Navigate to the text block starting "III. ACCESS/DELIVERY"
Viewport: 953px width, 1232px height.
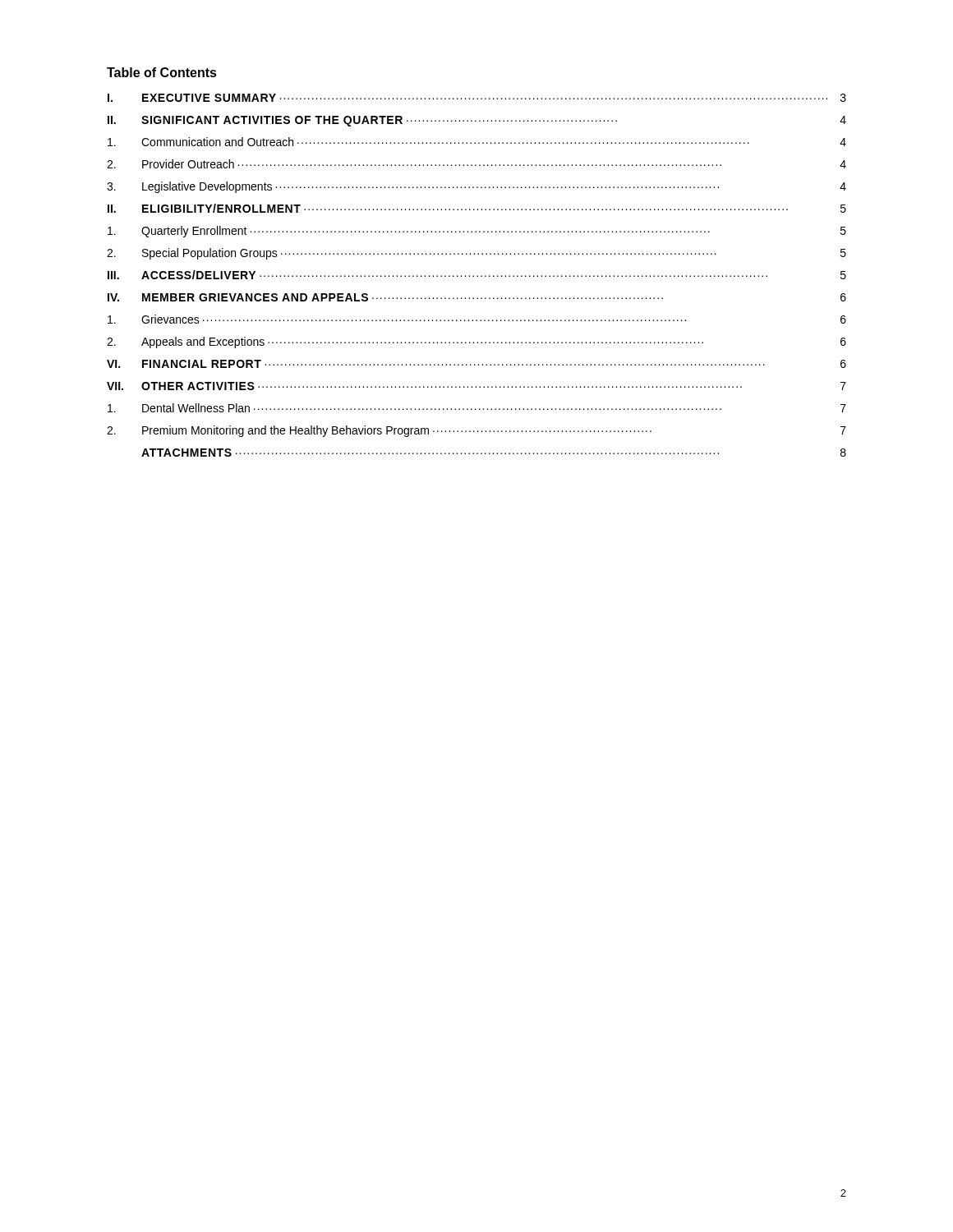(x=476, y=274)
